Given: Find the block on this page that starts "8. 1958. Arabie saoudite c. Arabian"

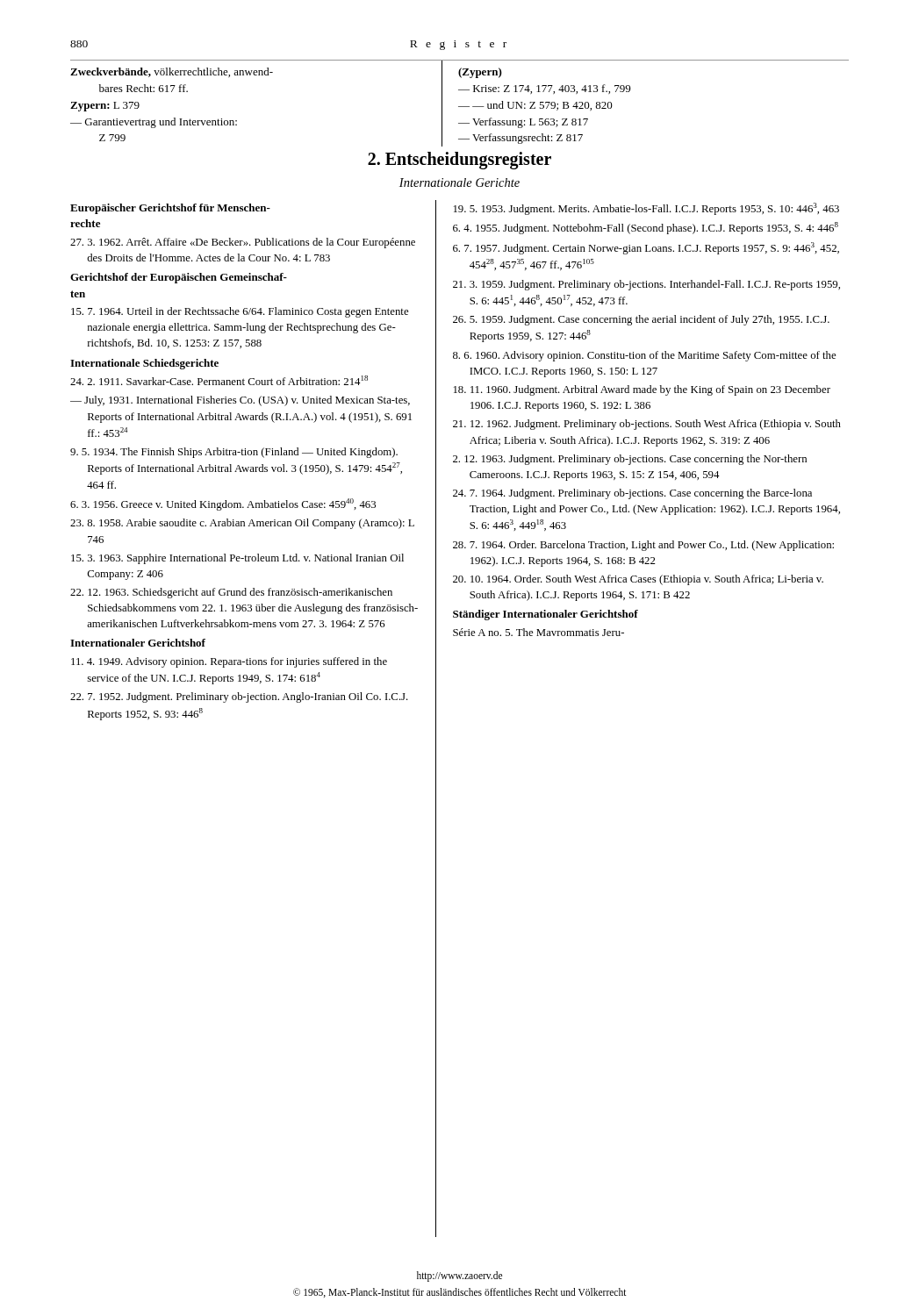Looking at the screenshot, I should tap(242, 531).
